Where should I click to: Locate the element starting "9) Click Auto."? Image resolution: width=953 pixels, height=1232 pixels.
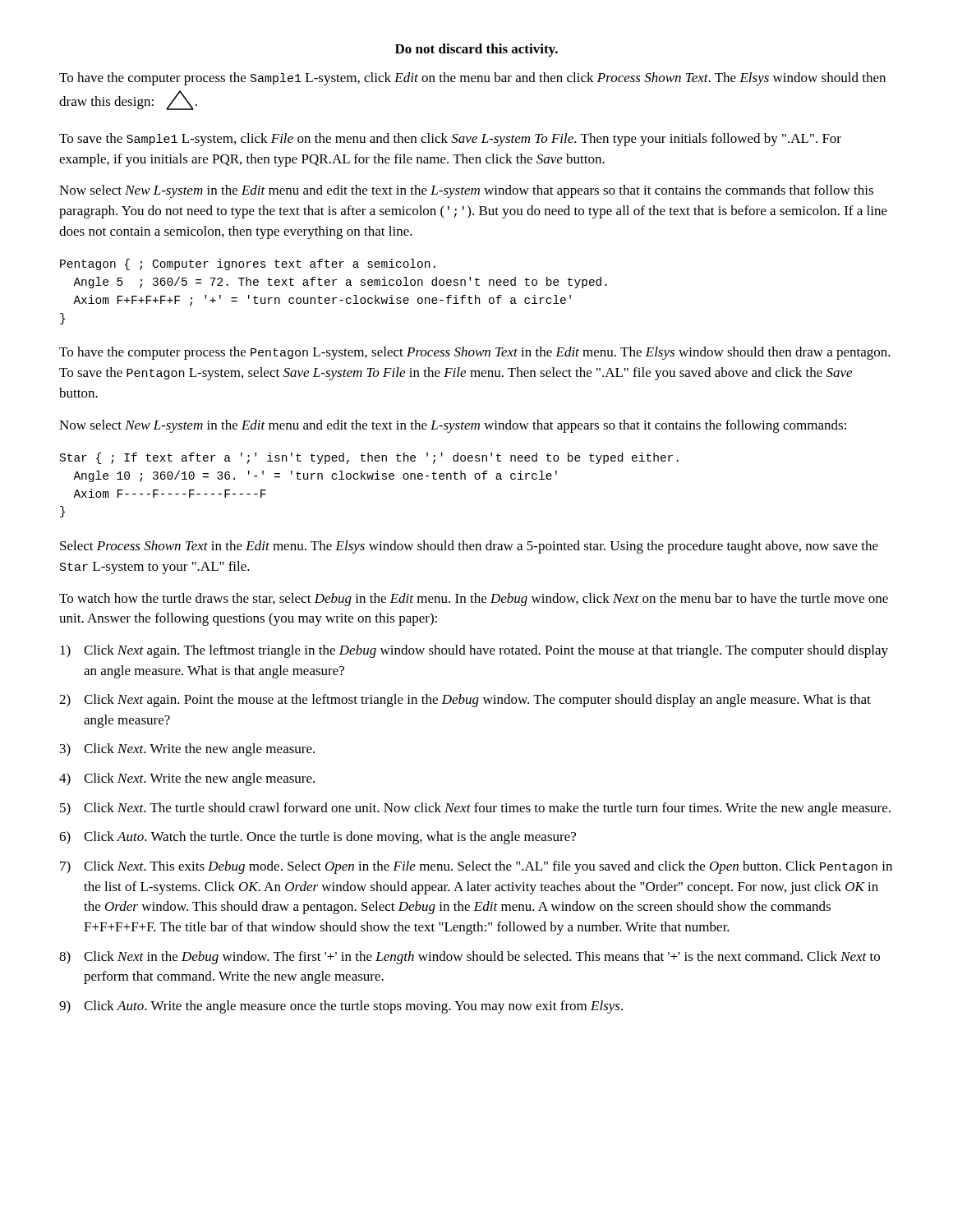476,1006
